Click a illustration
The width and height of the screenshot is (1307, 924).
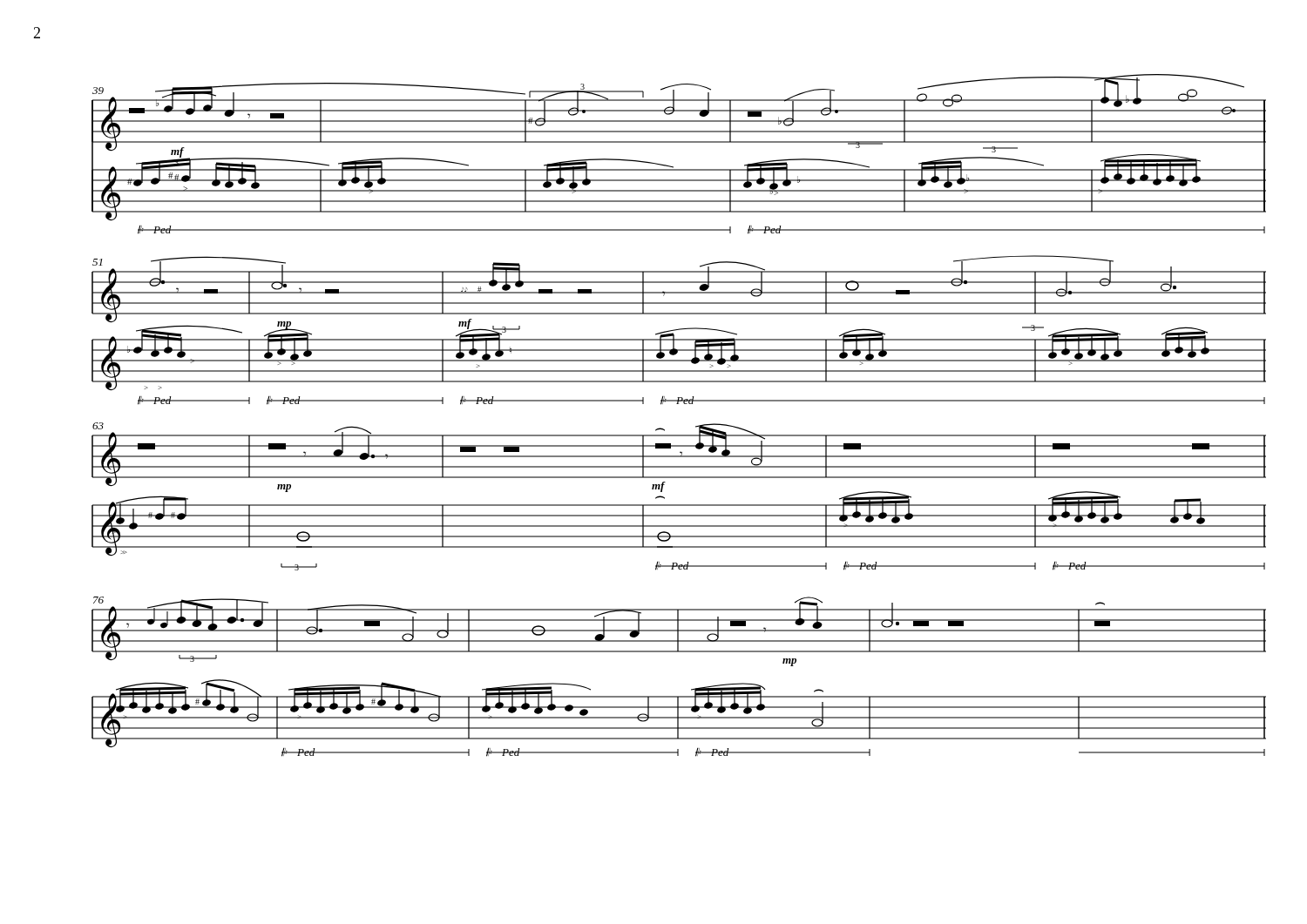[x=660, y=462]
